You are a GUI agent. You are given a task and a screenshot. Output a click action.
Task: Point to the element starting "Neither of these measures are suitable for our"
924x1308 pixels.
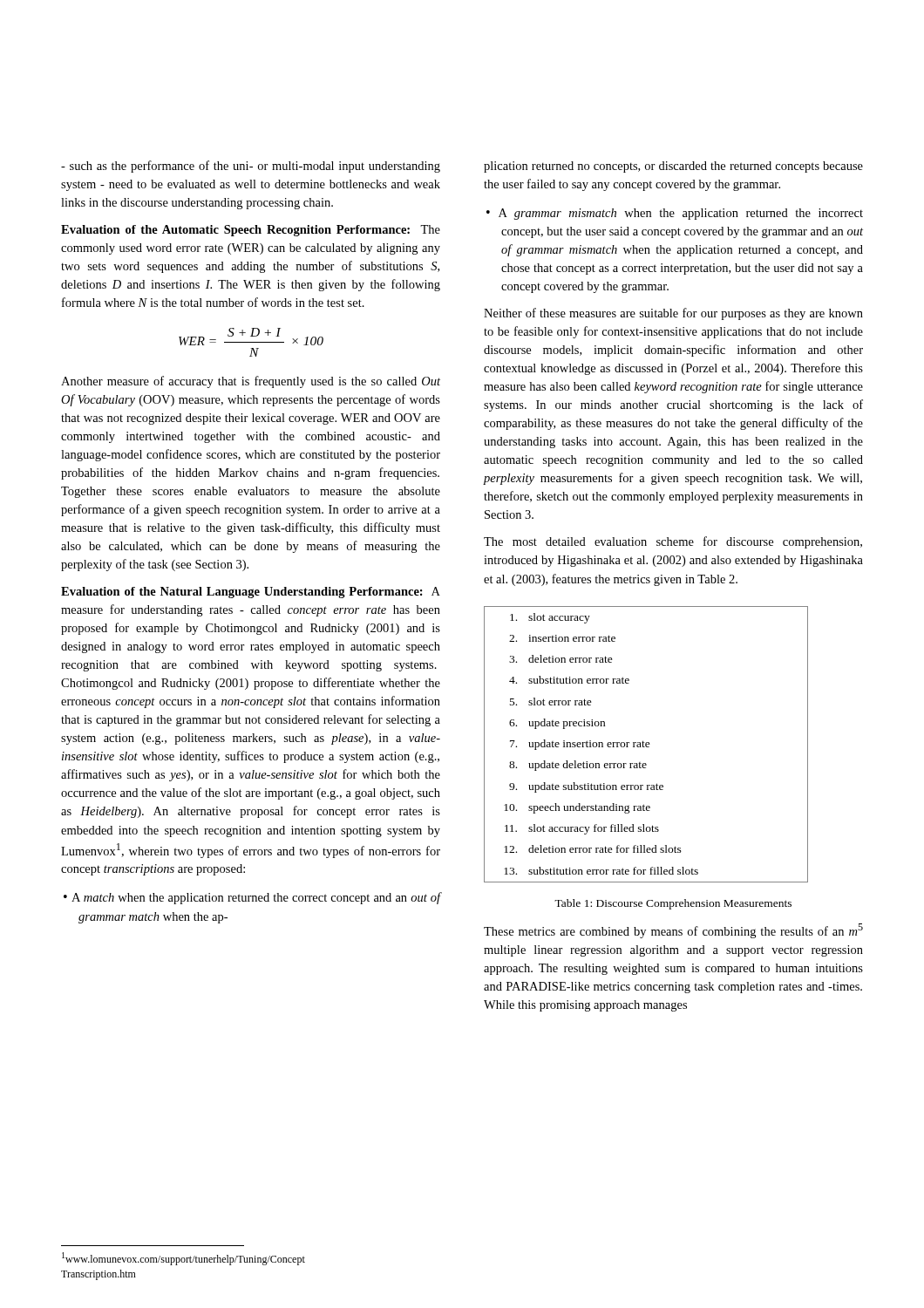point(673,415)
